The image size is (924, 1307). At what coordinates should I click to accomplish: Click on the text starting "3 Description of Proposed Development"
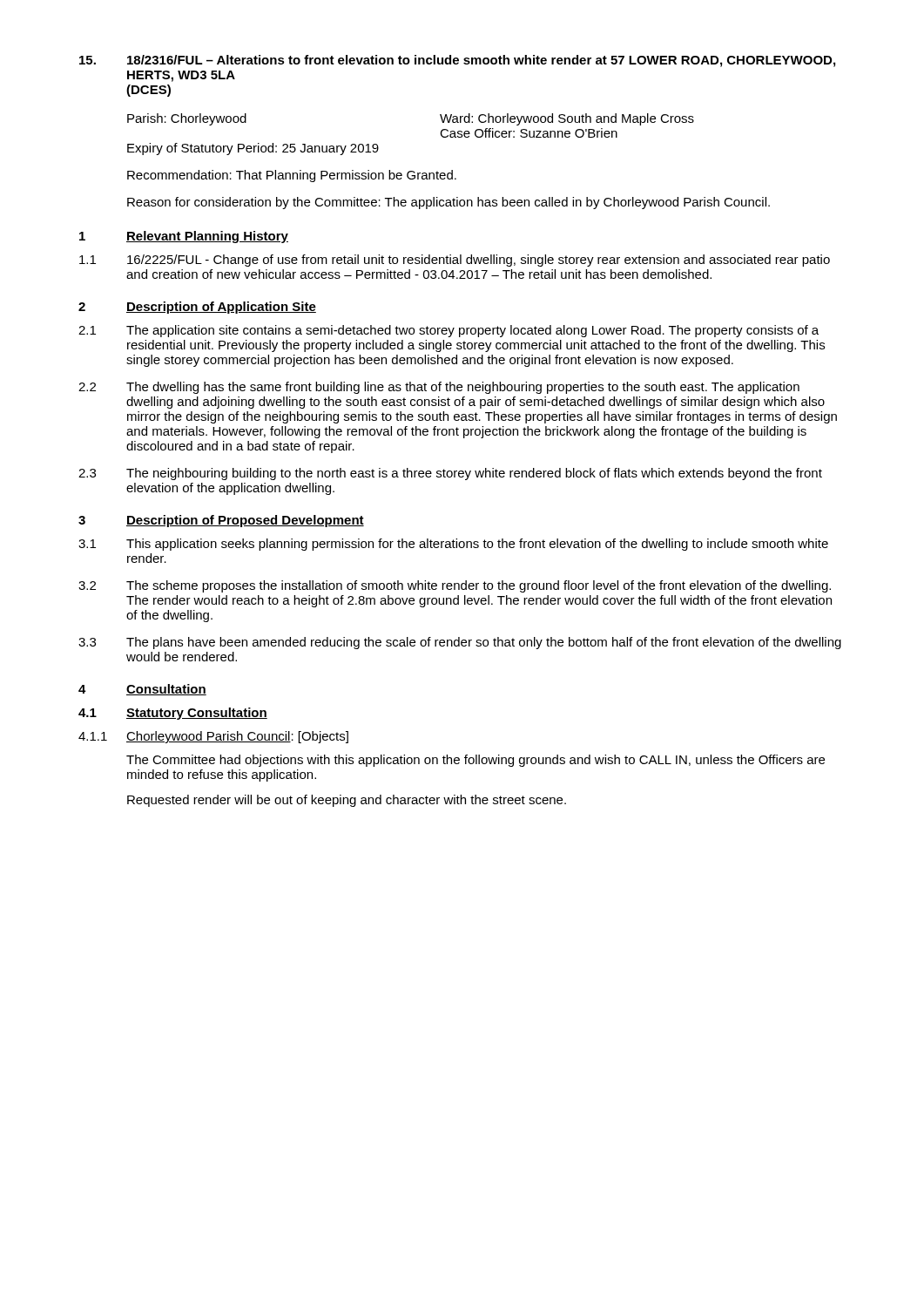(221, 520)
